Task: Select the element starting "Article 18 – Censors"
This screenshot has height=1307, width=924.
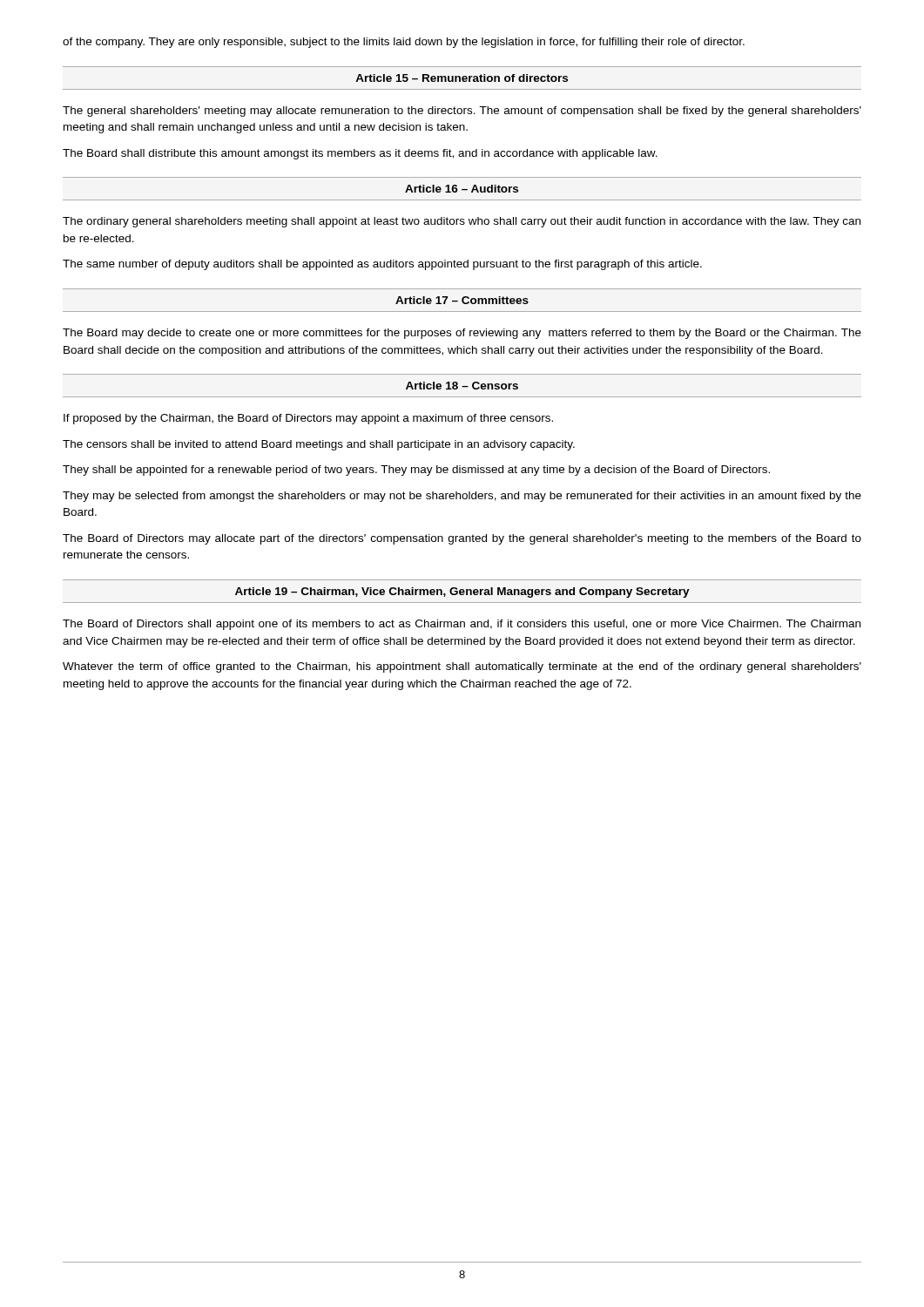Action: 462,386
